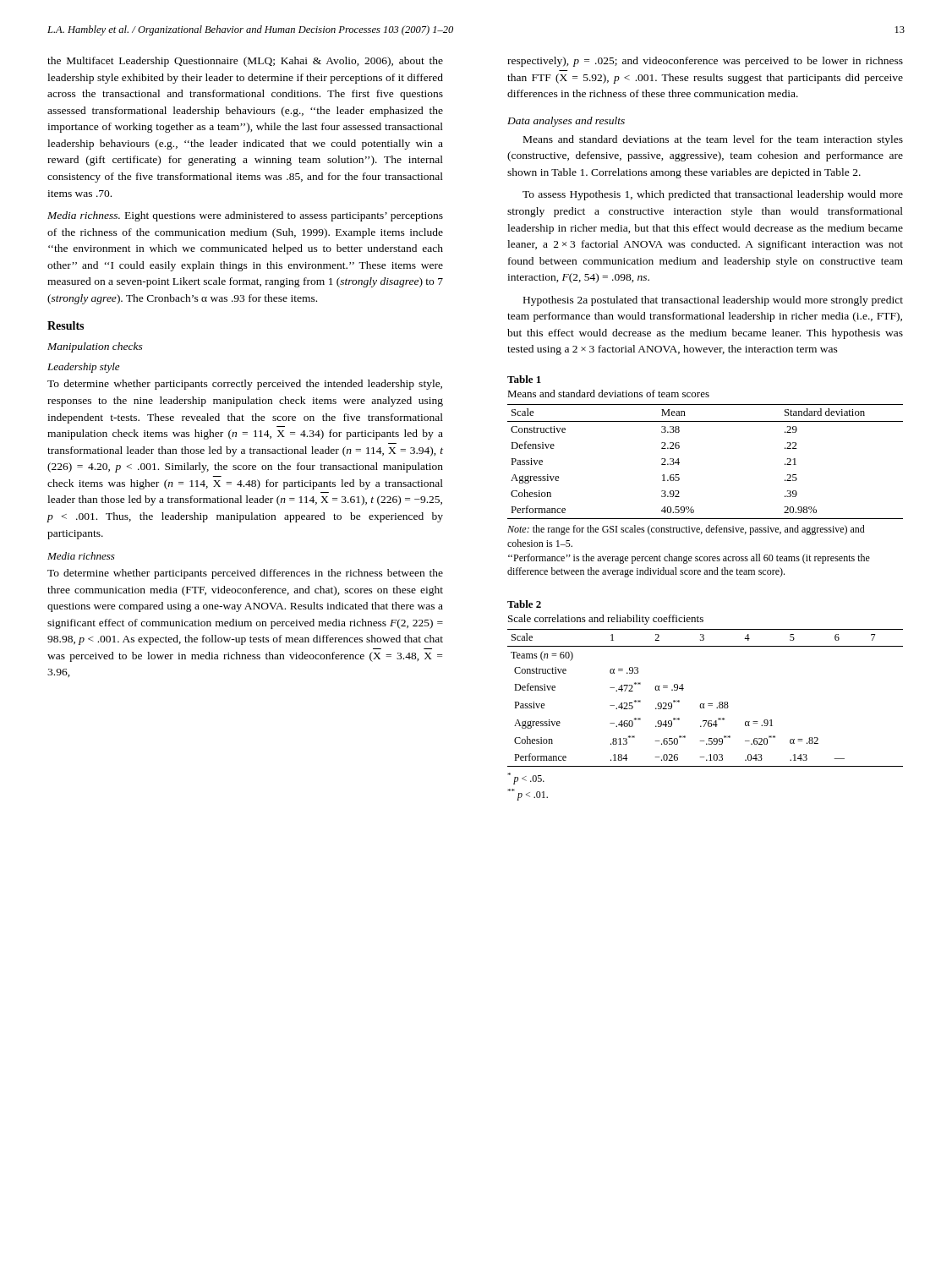Select the text block that reads "To determine whether participants correctly perceived the"
The image size is (952, 1268).
pyautogui.click(x=245, y=458)
